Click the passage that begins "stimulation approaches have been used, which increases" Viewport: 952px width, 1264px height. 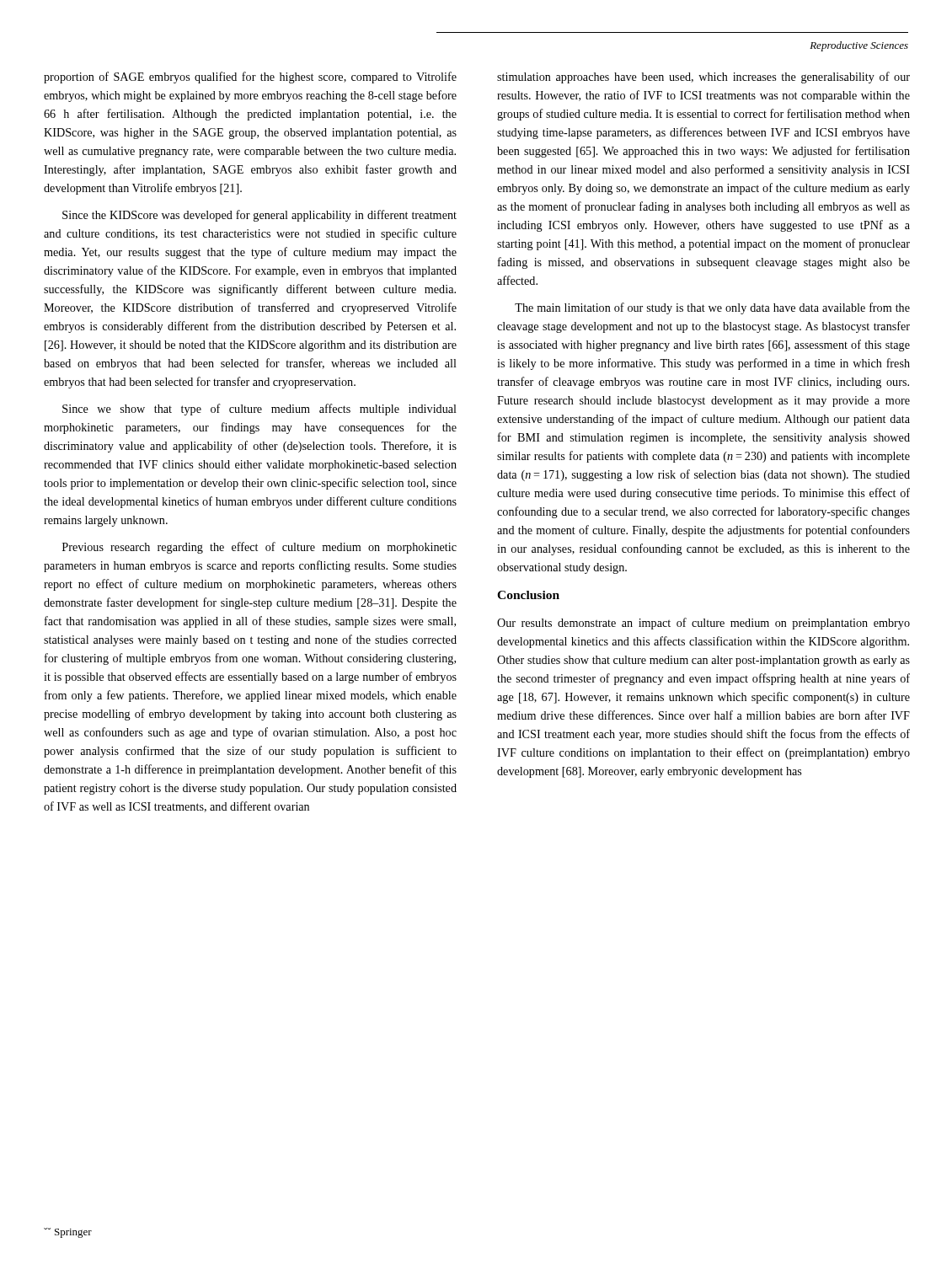click(x=703, y=179)
